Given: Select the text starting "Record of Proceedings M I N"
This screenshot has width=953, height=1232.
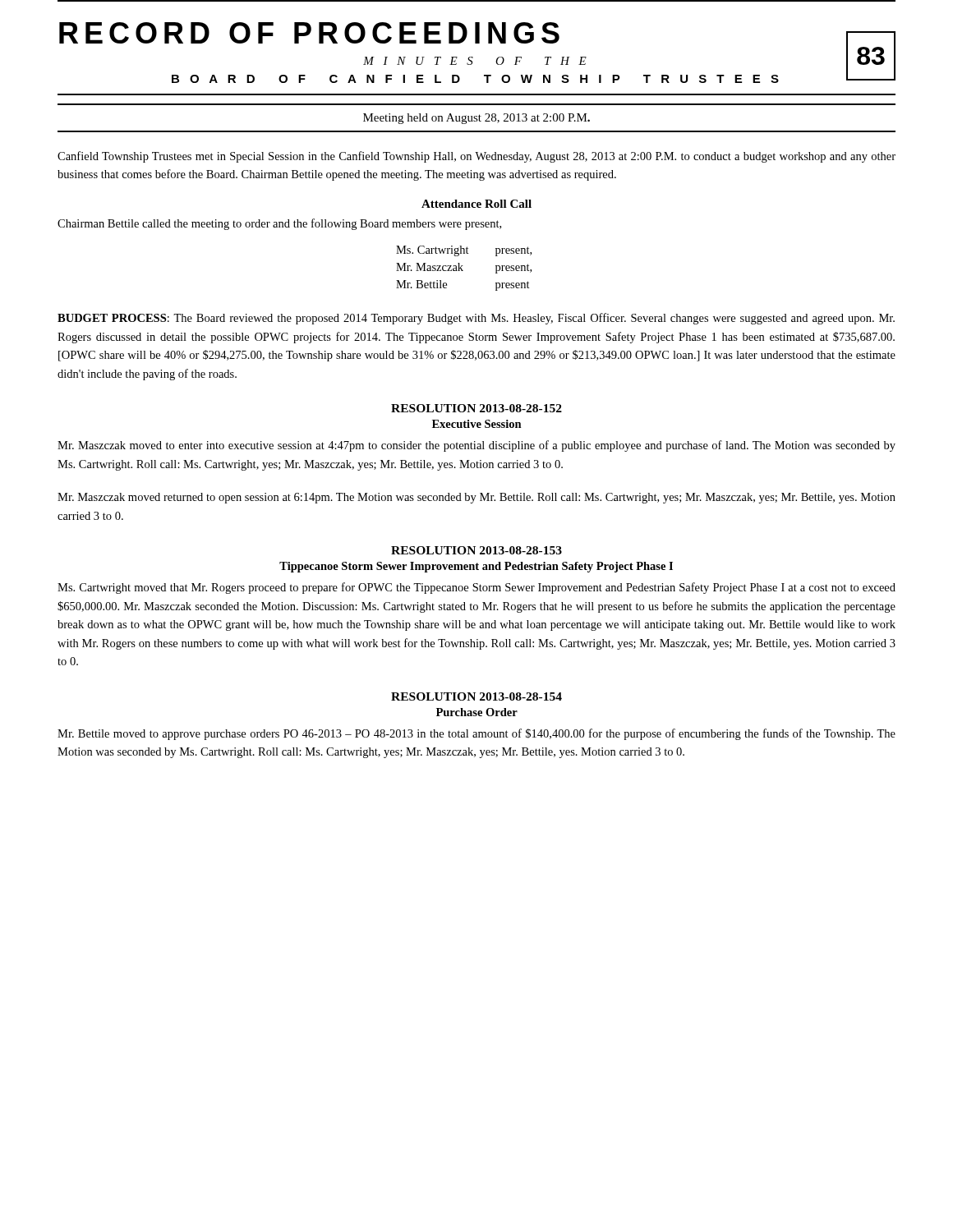Looking at the screenshot, I should point(476,51).
